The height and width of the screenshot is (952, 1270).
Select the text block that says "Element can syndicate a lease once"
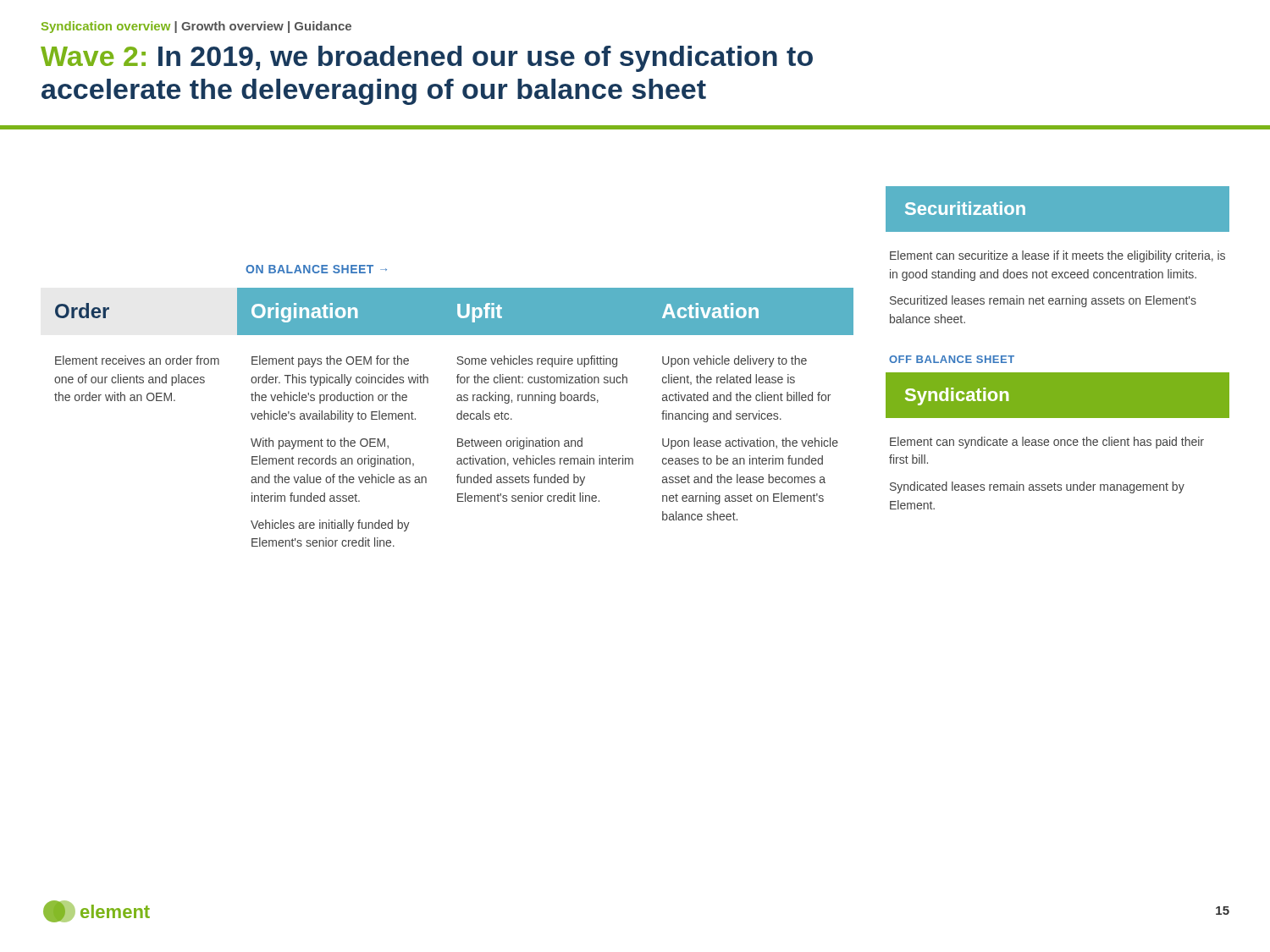(x=1046, y=451)
